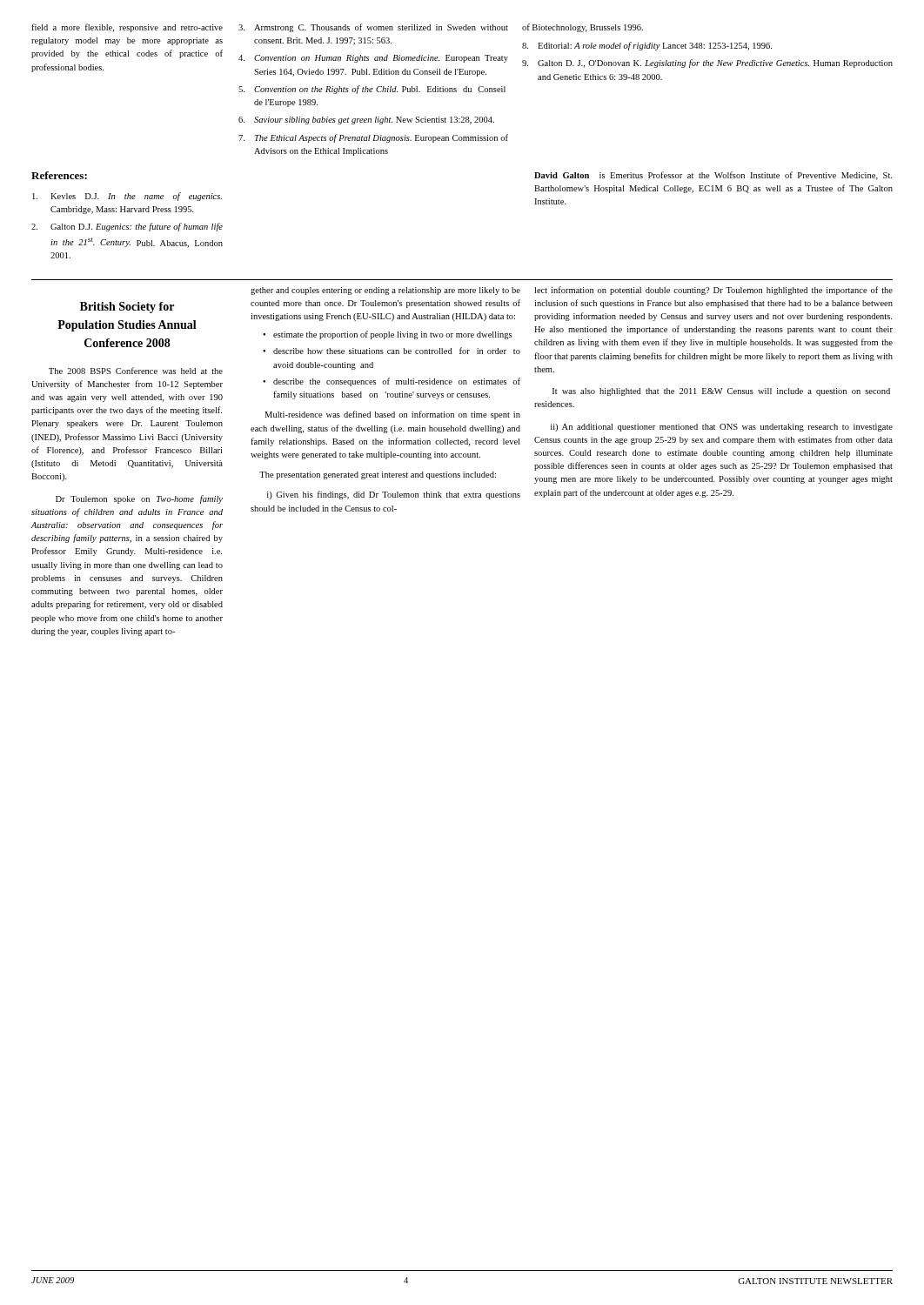This screenshot has width=924, height=1305.
Task: Point to the element starting "6. Saviour sibling"
Action: click(x=367, y=120)
